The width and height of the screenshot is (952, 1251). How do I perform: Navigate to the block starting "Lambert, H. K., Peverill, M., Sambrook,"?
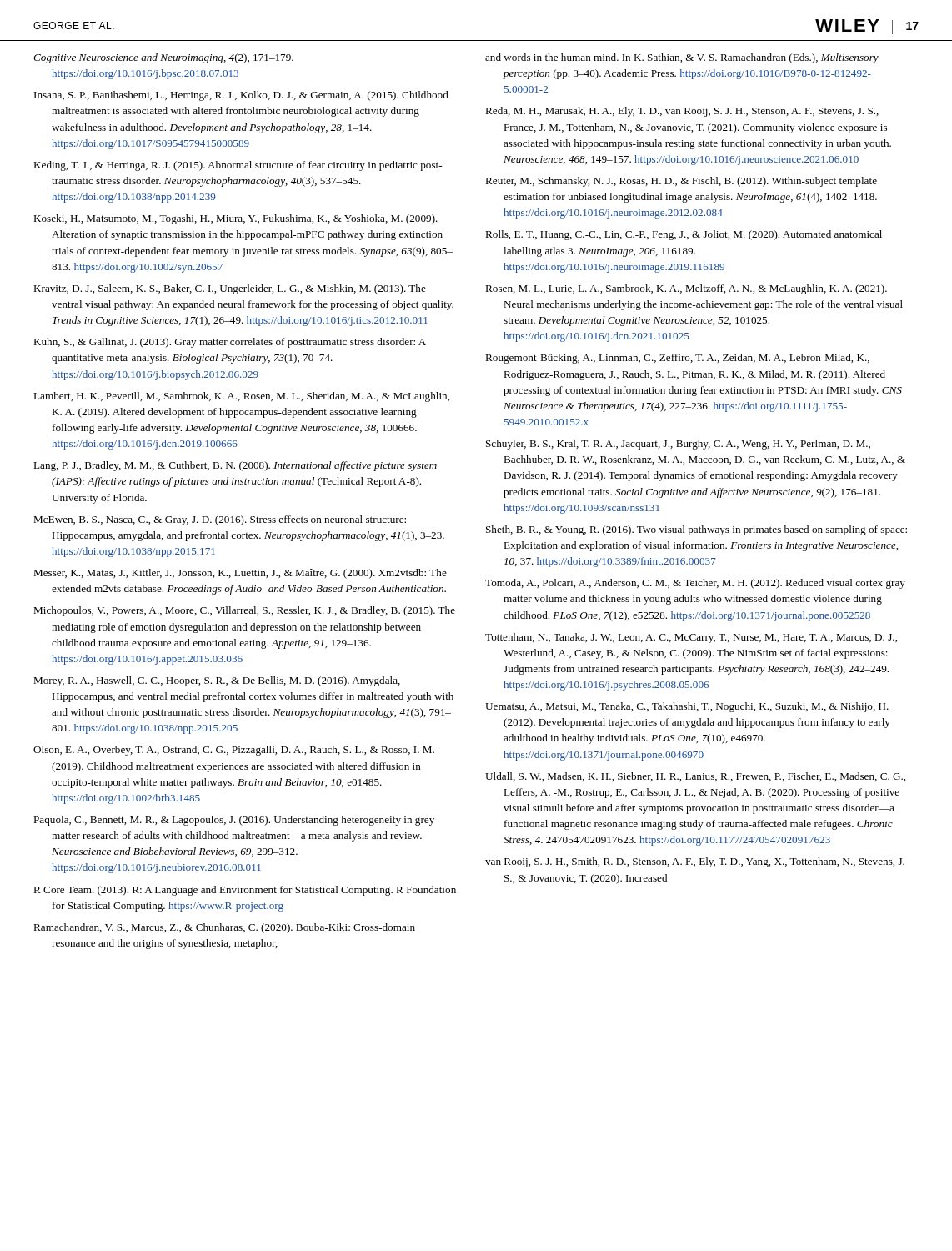tap(242, 419)
